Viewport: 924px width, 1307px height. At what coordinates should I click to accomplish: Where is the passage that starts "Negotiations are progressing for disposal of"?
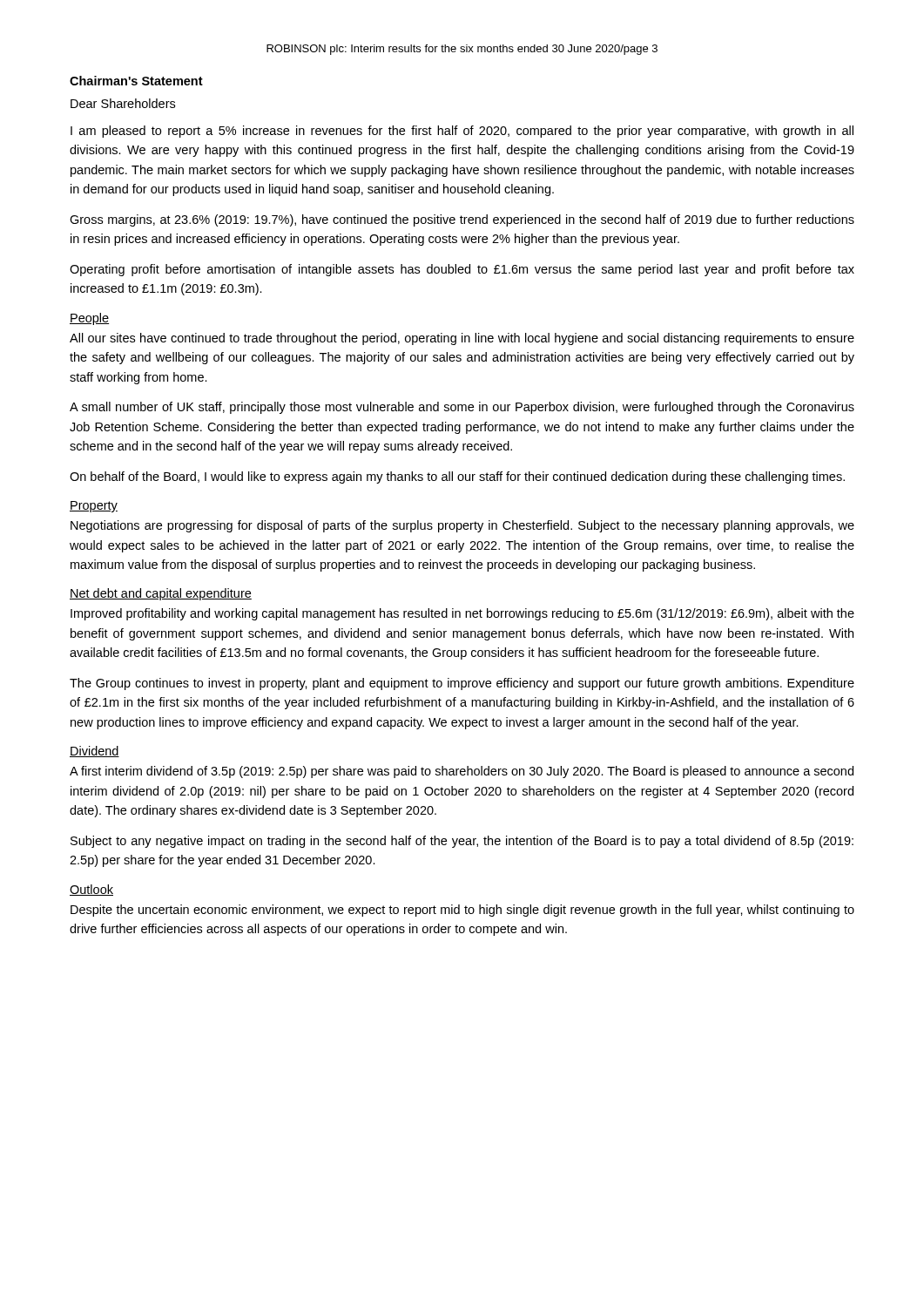(x=462, y=545)
